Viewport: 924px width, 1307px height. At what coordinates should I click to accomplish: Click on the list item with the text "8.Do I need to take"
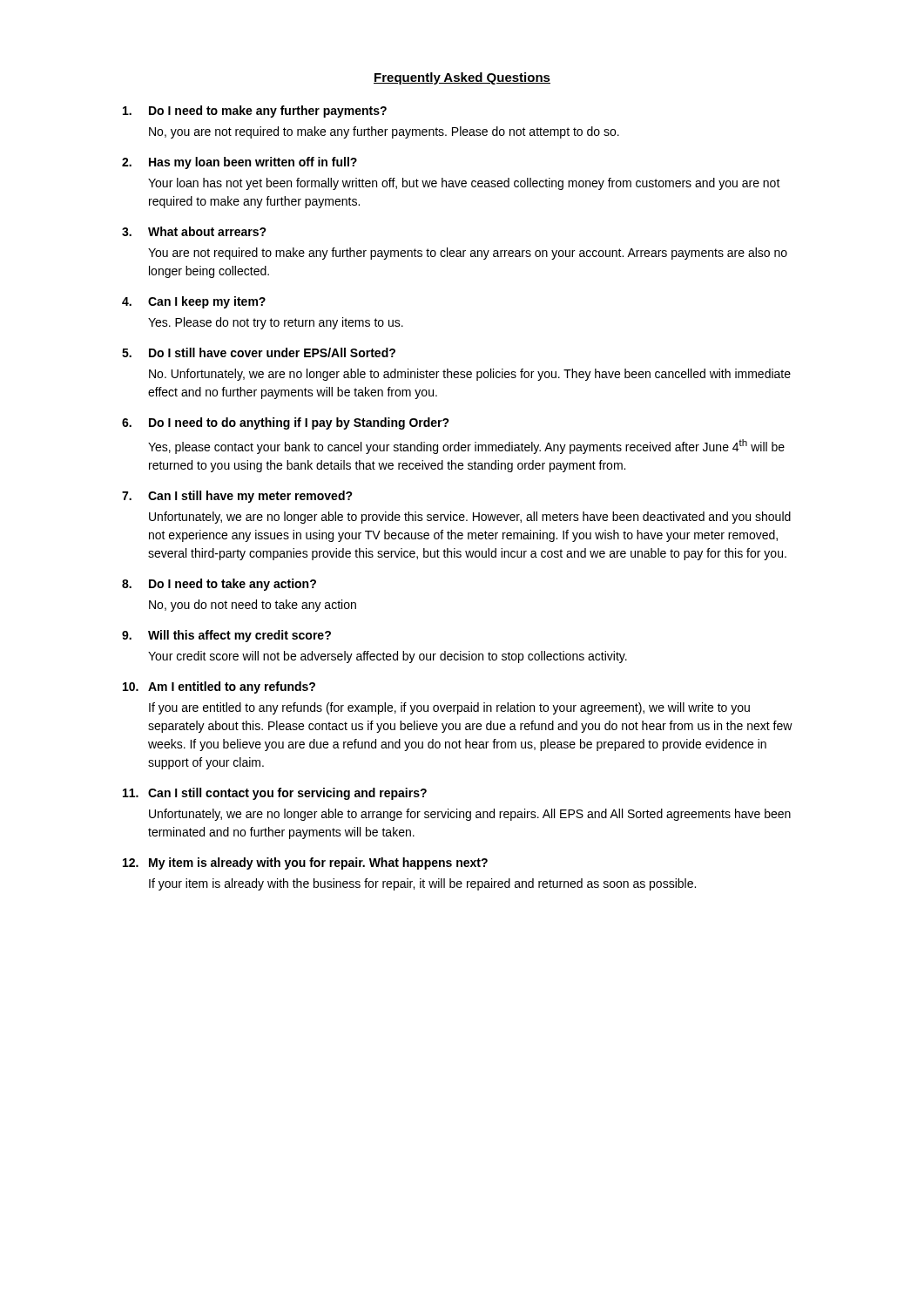click(219, 585)
